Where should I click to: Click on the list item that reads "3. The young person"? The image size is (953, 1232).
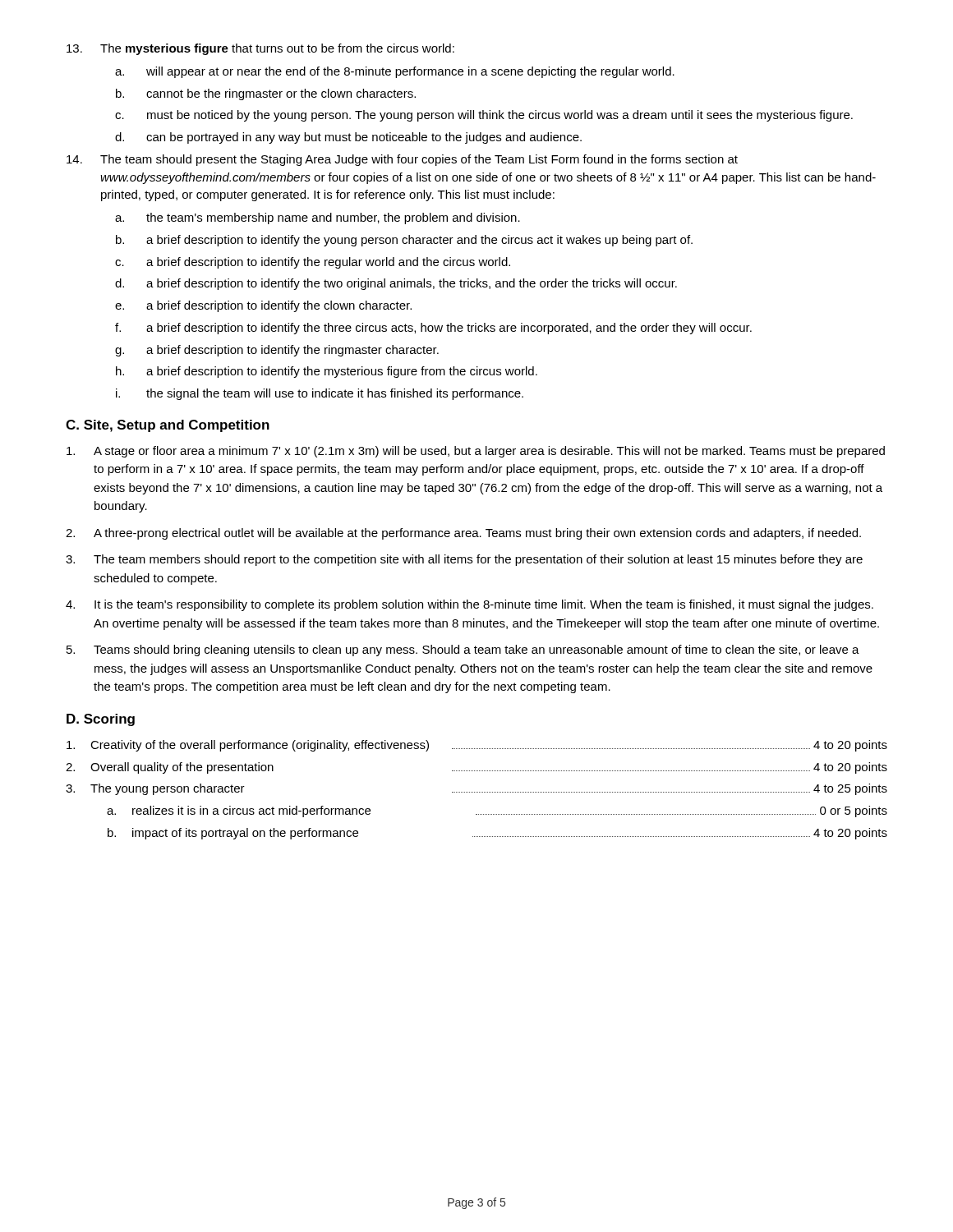(x=476, y=789)
